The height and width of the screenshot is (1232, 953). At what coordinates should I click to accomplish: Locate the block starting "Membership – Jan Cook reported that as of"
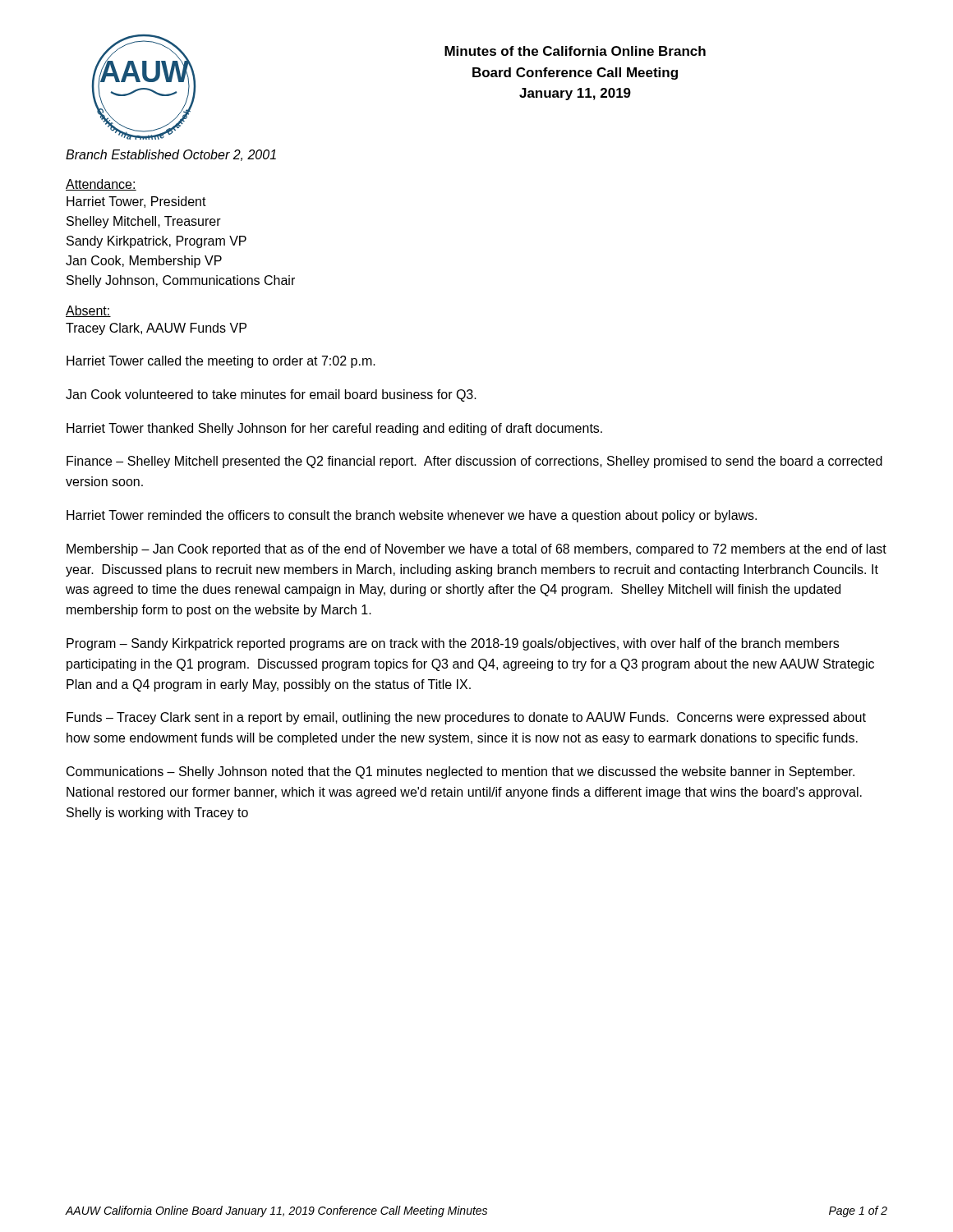tap(476, 579)
